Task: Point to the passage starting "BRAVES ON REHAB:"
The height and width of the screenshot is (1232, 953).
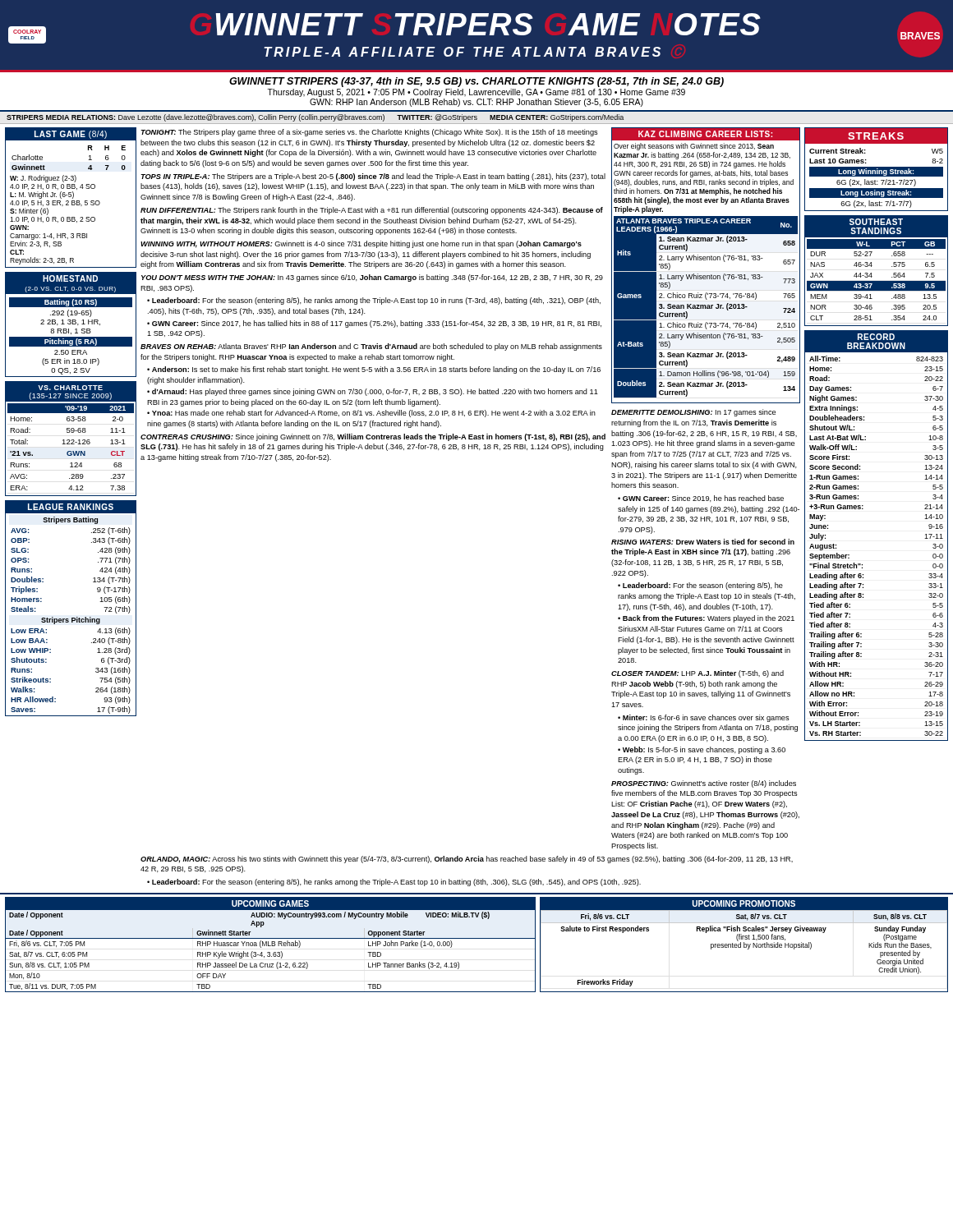Action: [371, 352]
